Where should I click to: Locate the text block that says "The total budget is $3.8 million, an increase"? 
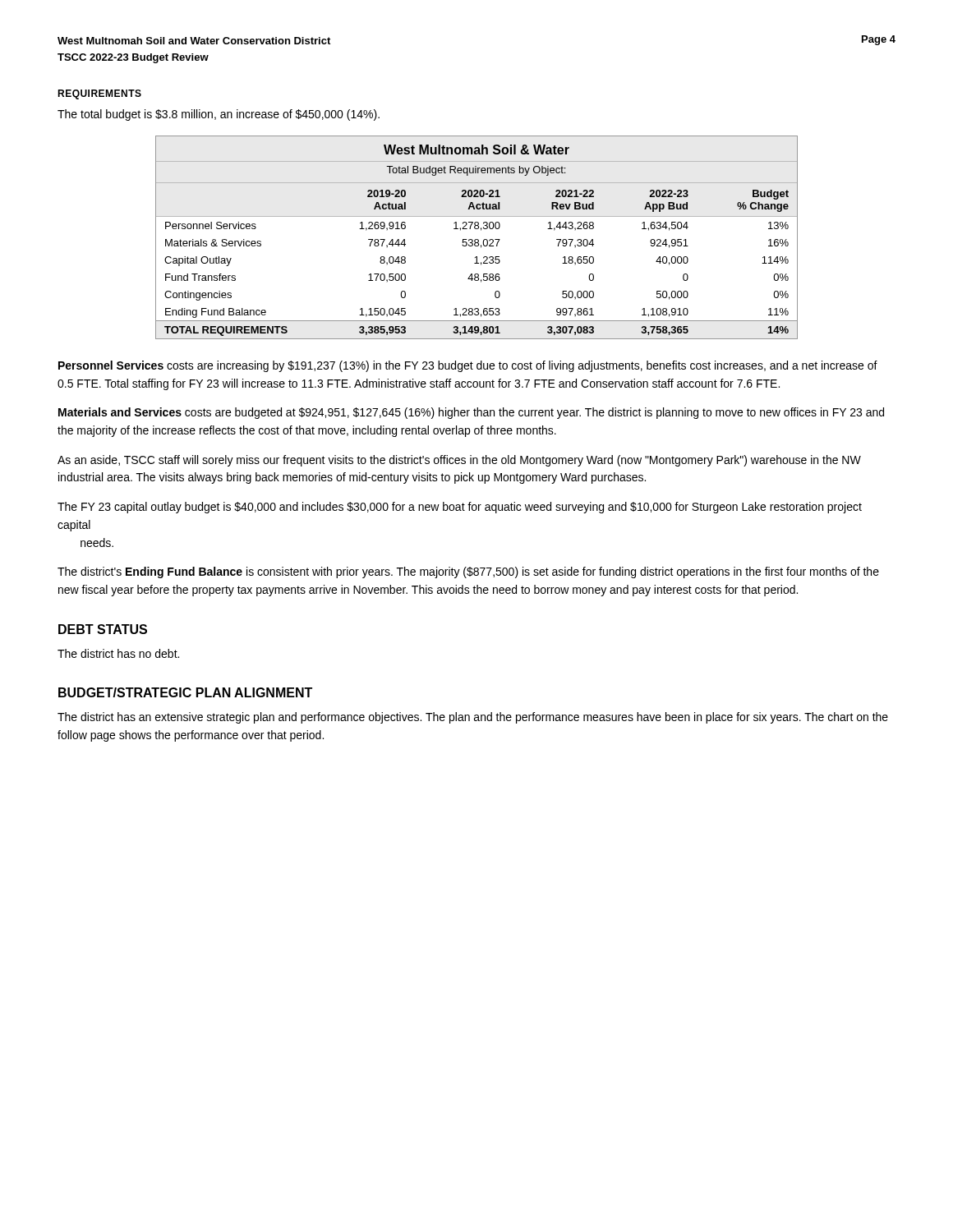click(219, 114)
